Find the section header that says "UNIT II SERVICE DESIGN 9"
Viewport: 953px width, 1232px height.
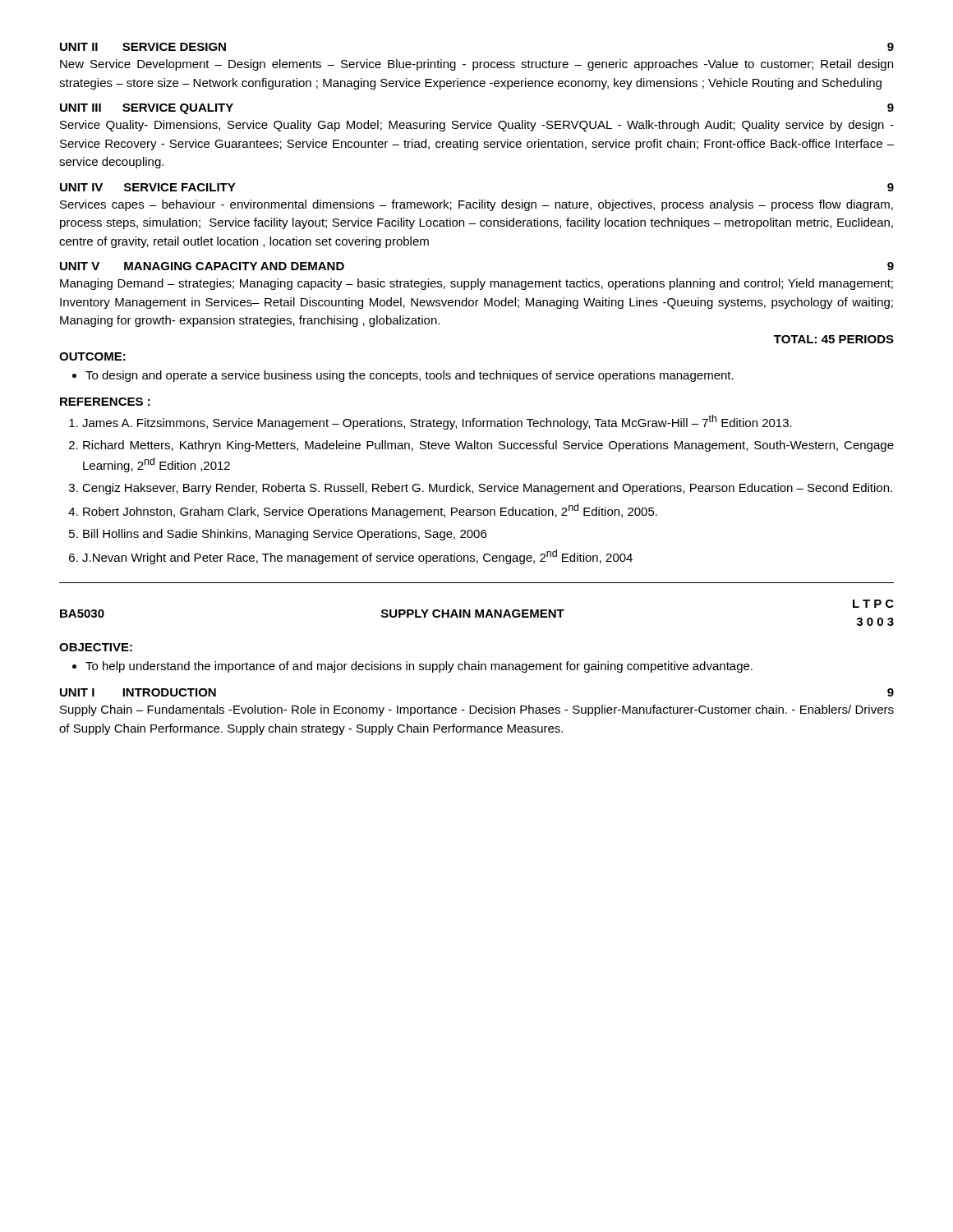[78, 46]
